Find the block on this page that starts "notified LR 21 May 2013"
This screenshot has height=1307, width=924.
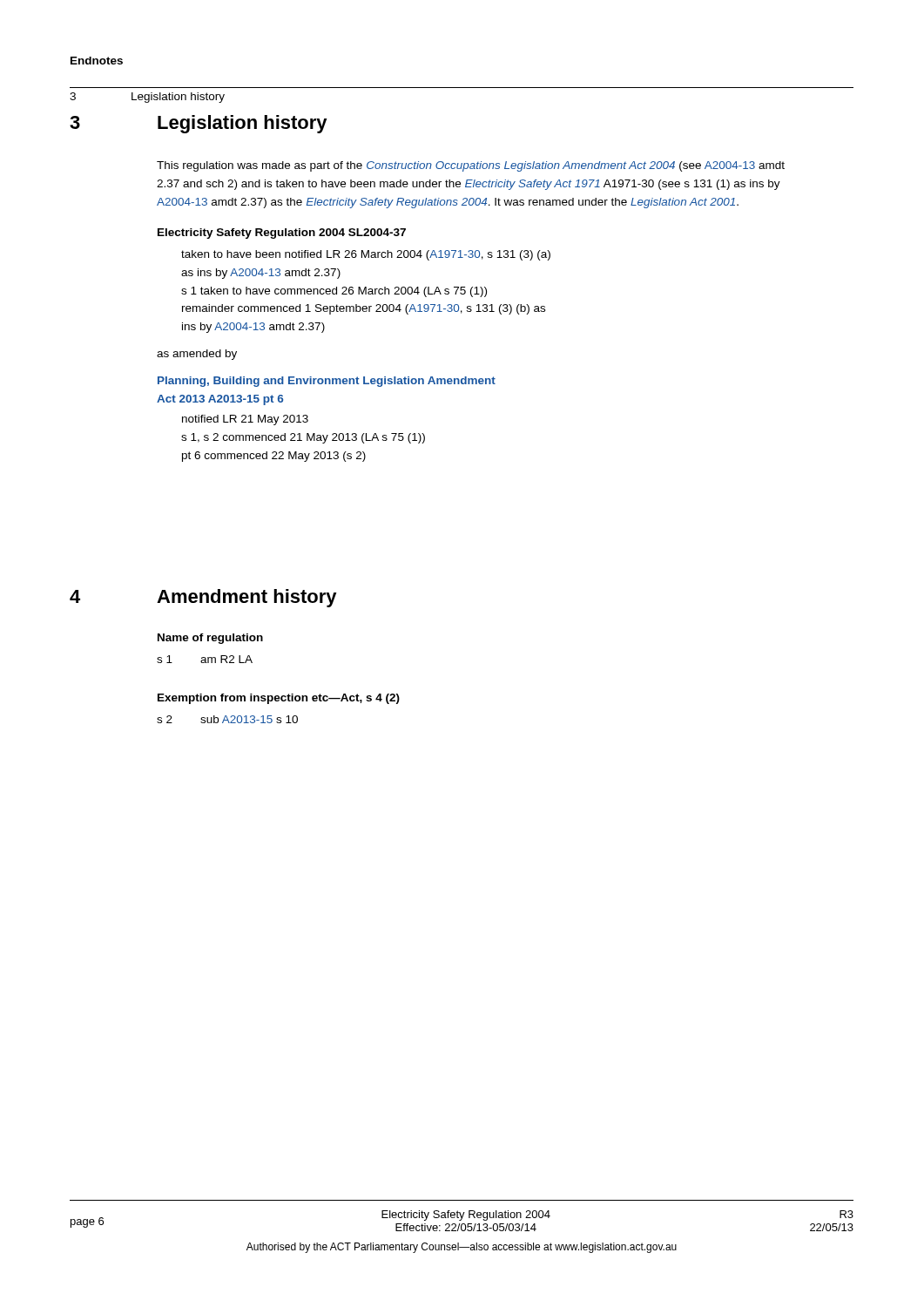click(303, 437)
